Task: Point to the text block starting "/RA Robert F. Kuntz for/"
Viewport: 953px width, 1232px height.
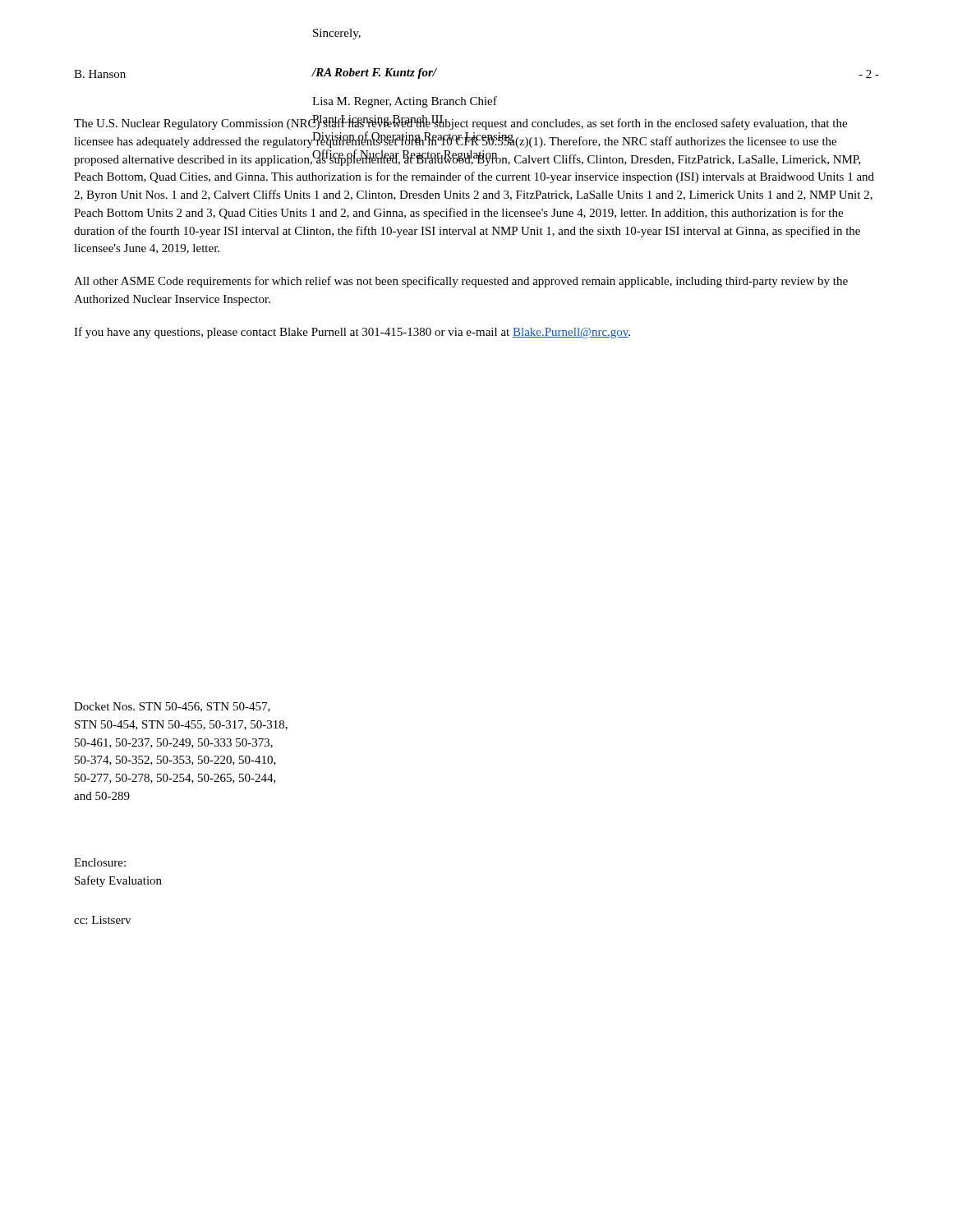Action: point(374,72)
